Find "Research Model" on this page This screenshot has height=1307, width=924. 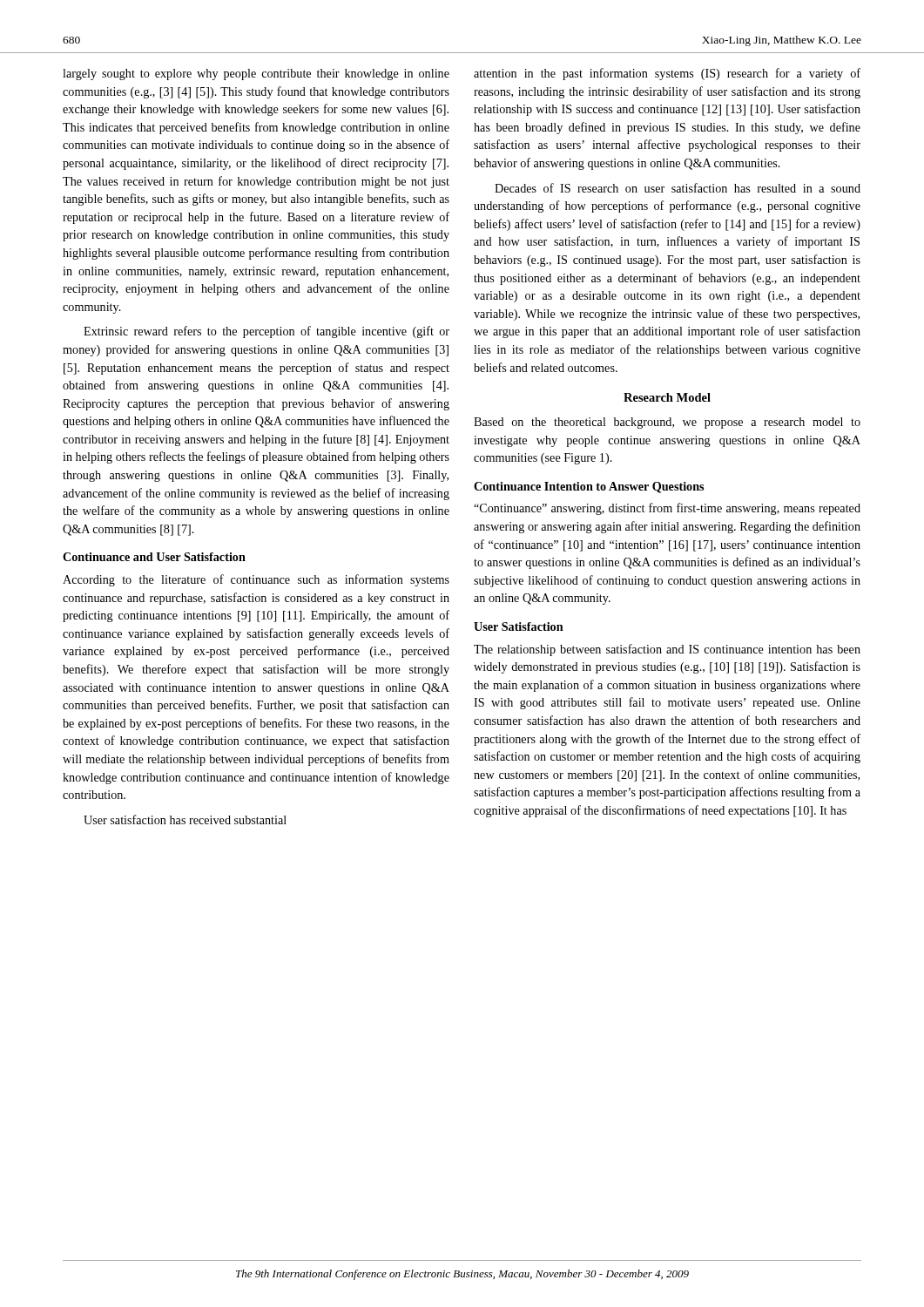(x=667, y=397)
